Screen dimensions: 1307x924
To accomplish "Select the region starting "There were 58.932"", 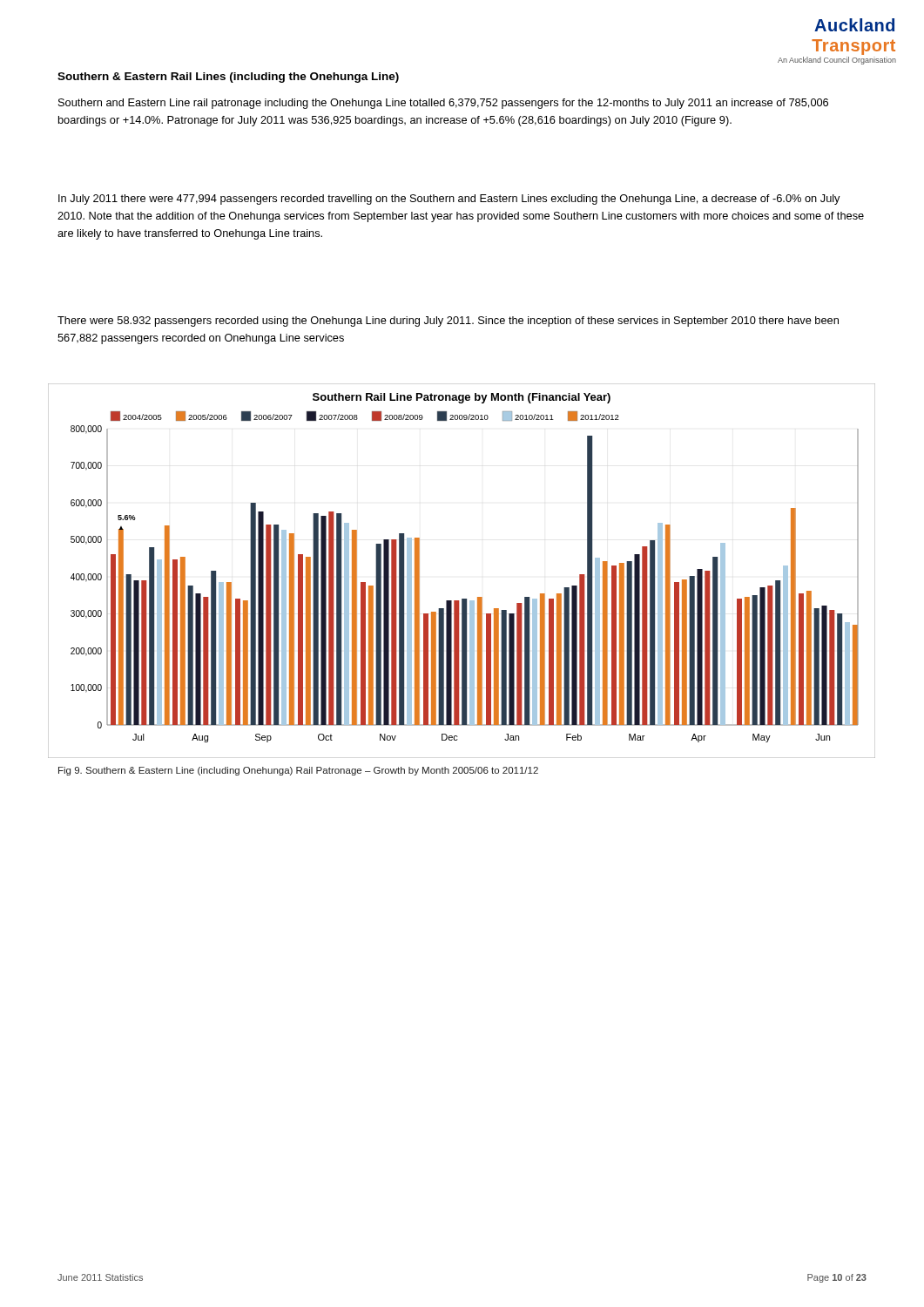I will 448,329.
